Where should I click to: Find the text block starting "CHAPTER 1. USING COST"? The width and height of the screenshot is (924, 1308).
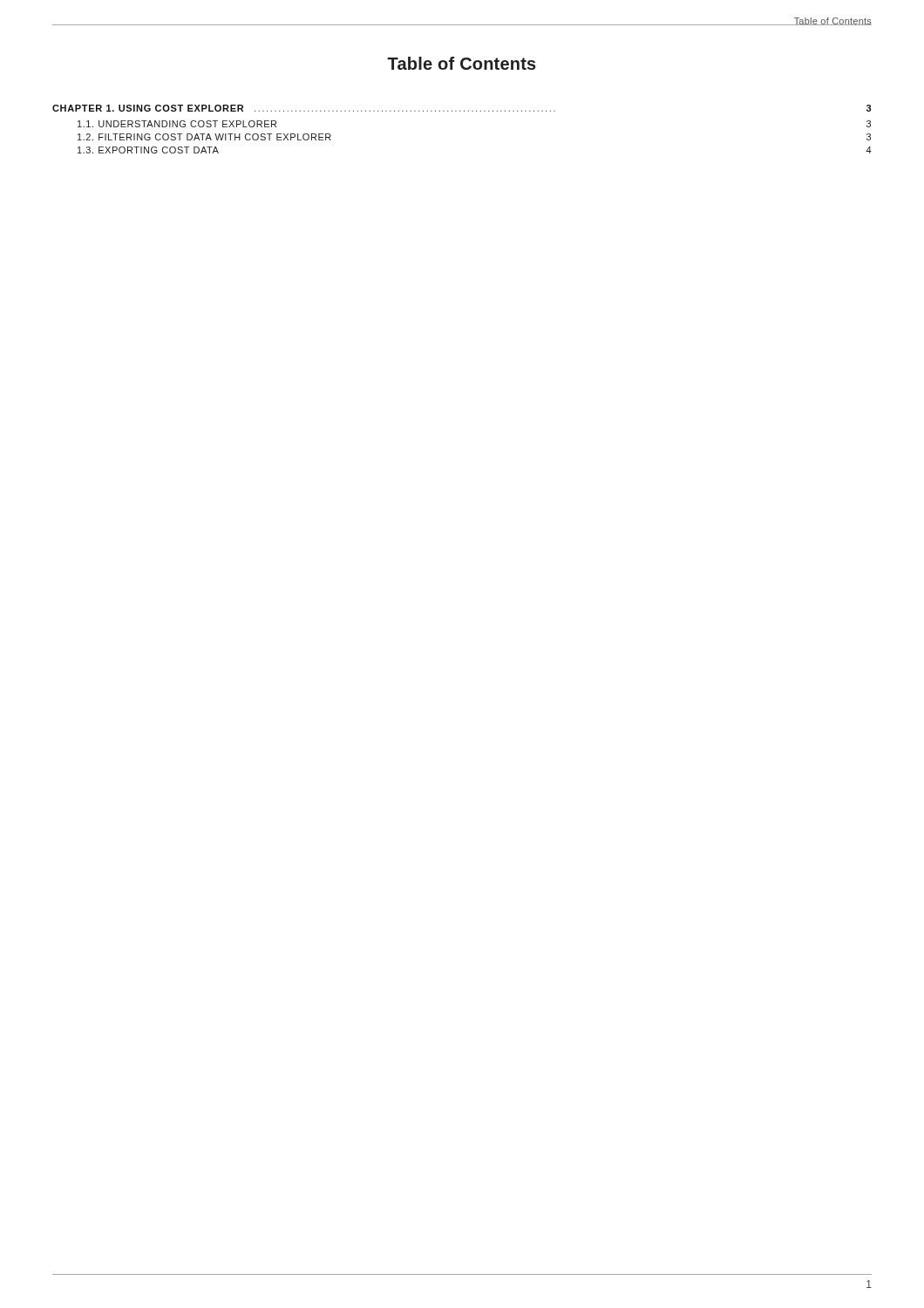click(462, 108)
